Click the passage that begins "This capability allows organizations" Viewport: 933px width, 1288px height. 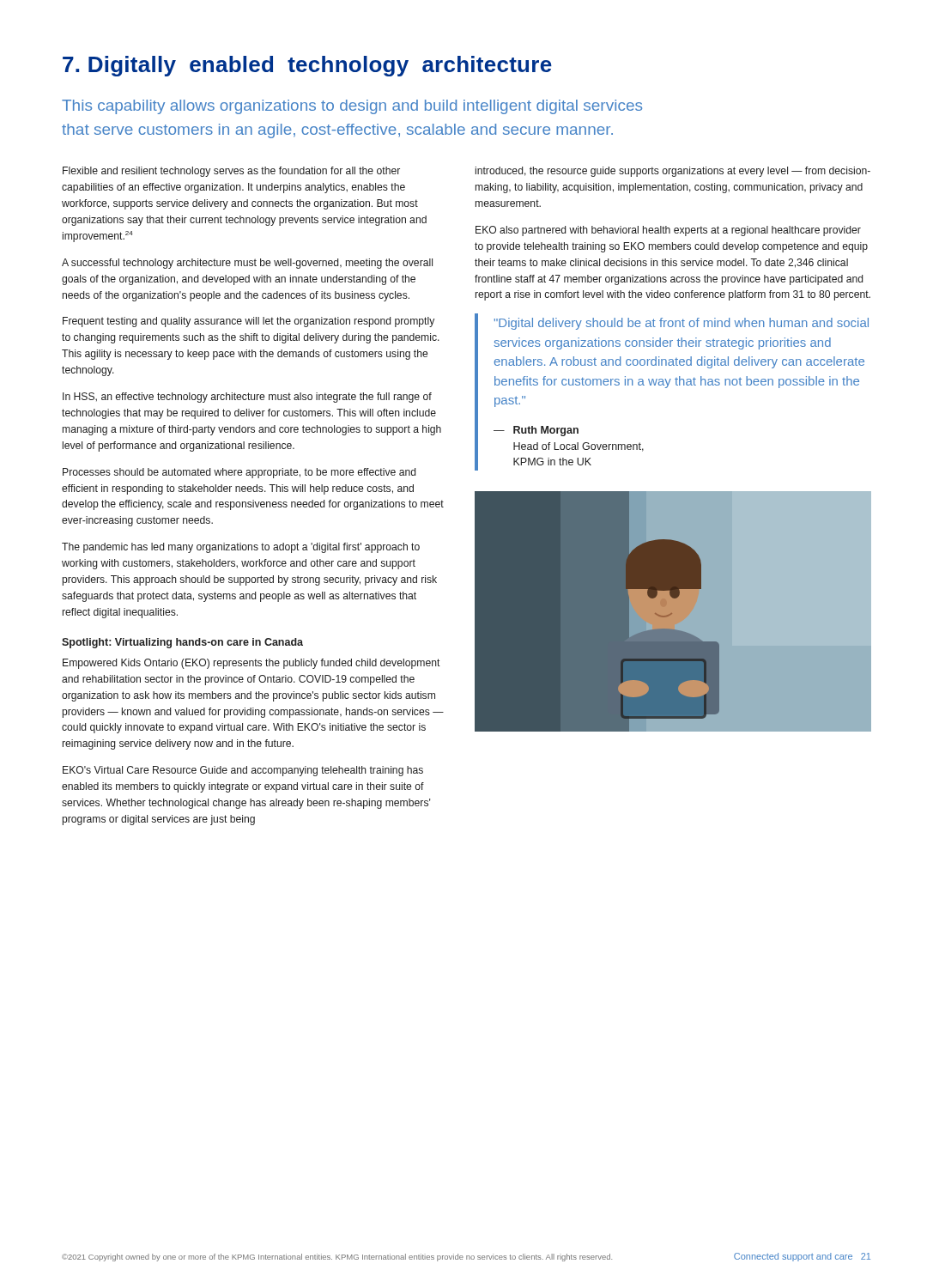[466, 117]
